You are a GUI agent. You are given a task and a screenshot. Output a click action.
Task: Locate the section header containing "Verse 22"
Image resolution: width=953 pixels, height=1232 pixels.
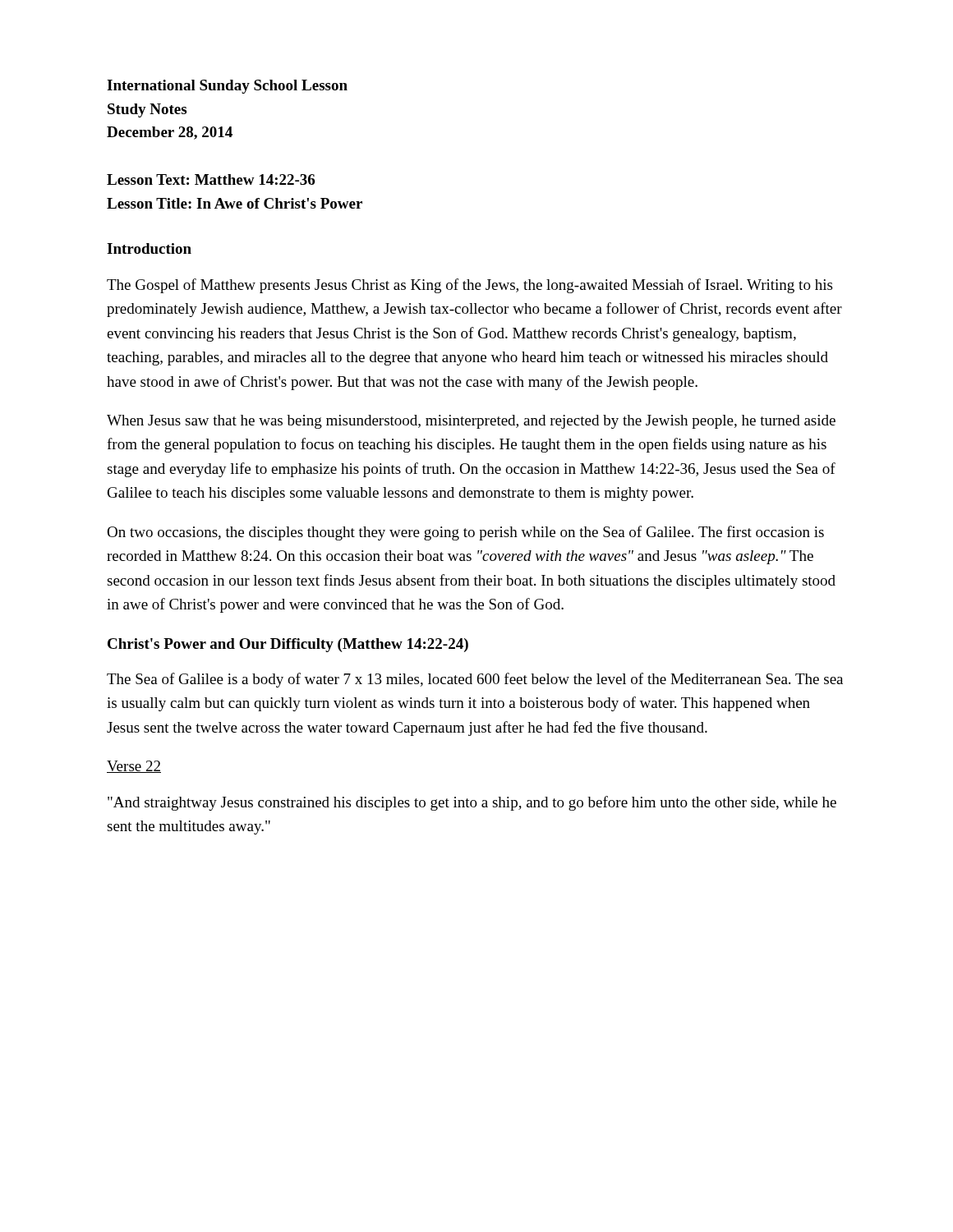(x=134, y=767)
